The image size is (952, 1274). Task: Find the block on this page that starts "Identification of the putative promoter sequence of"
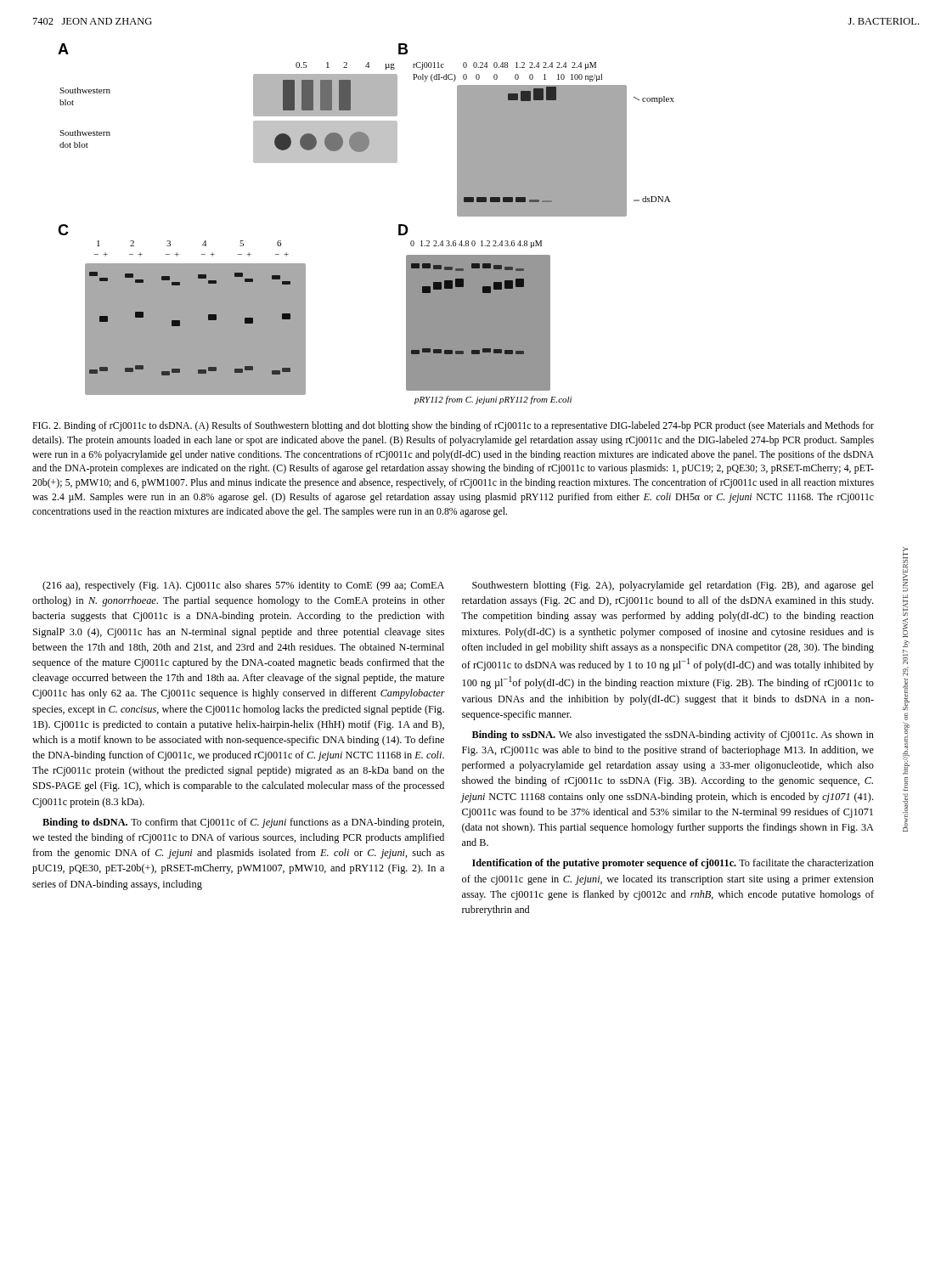[x=668, y=887]
